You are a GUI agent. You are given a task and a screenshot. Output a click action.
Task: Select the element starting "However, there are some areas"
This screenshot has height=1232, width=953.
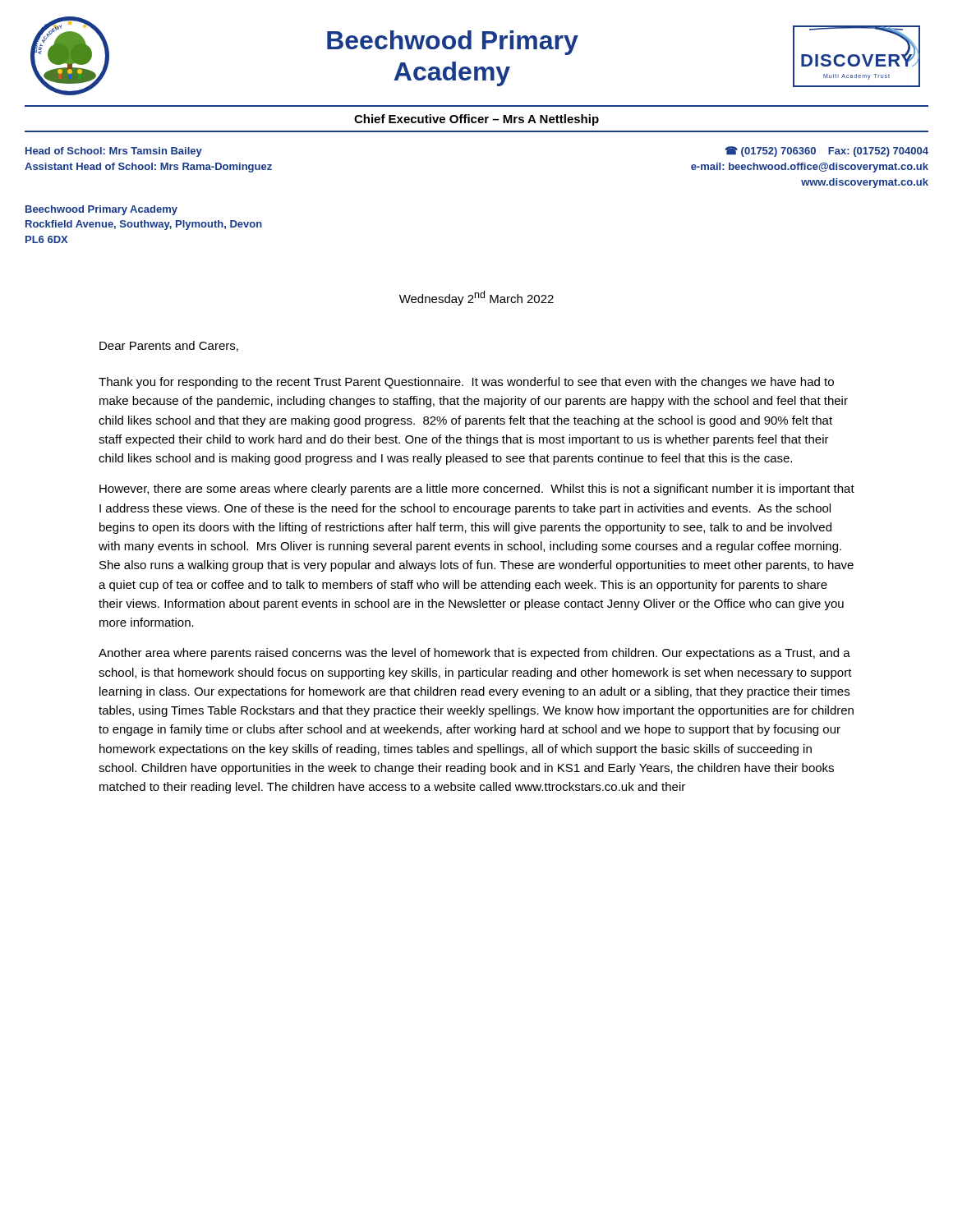(x=476, y=555)
